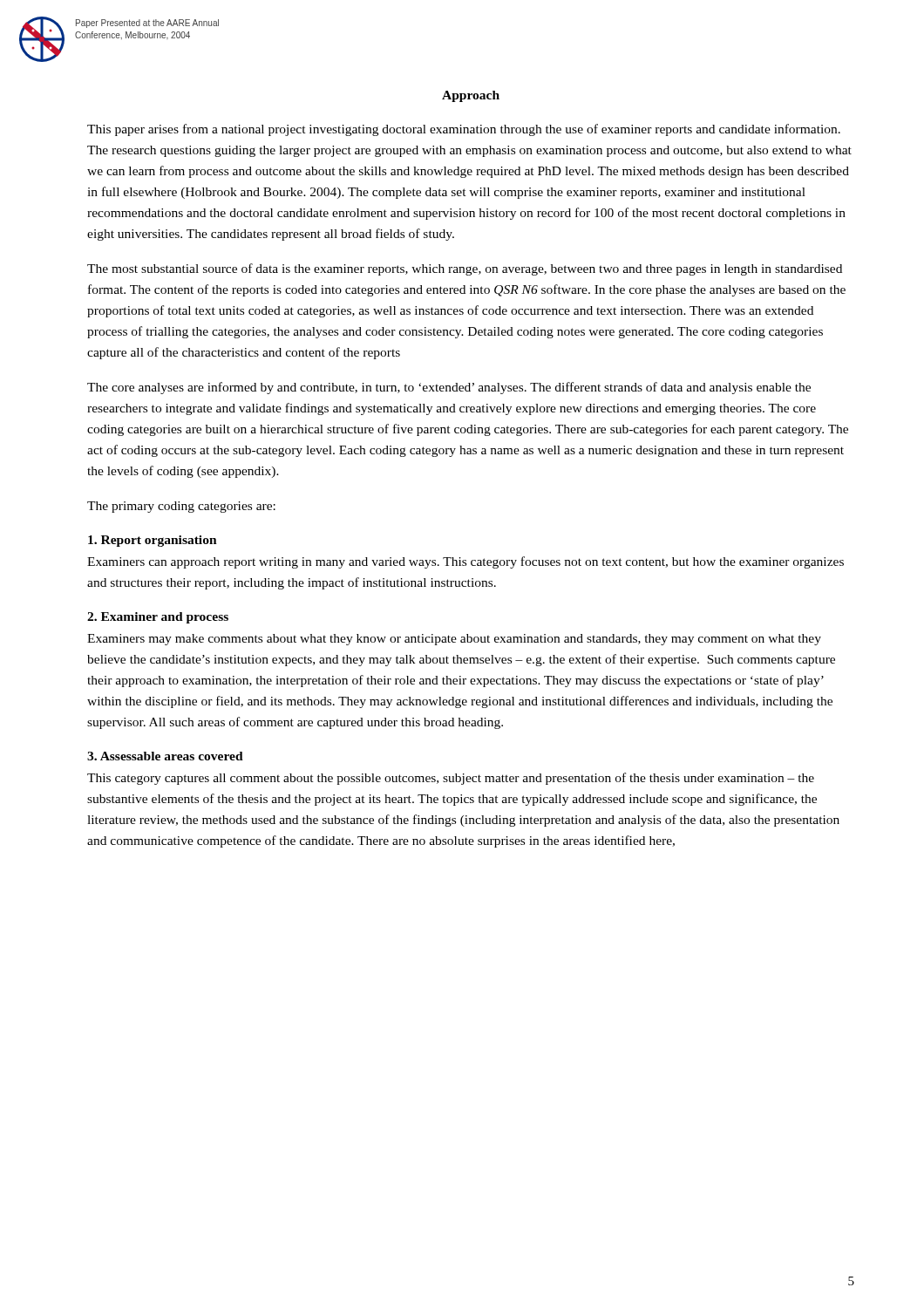Locate the region starting "Examiners can approach report writing in many and"
924x1308 pixels.
point(466,572)
